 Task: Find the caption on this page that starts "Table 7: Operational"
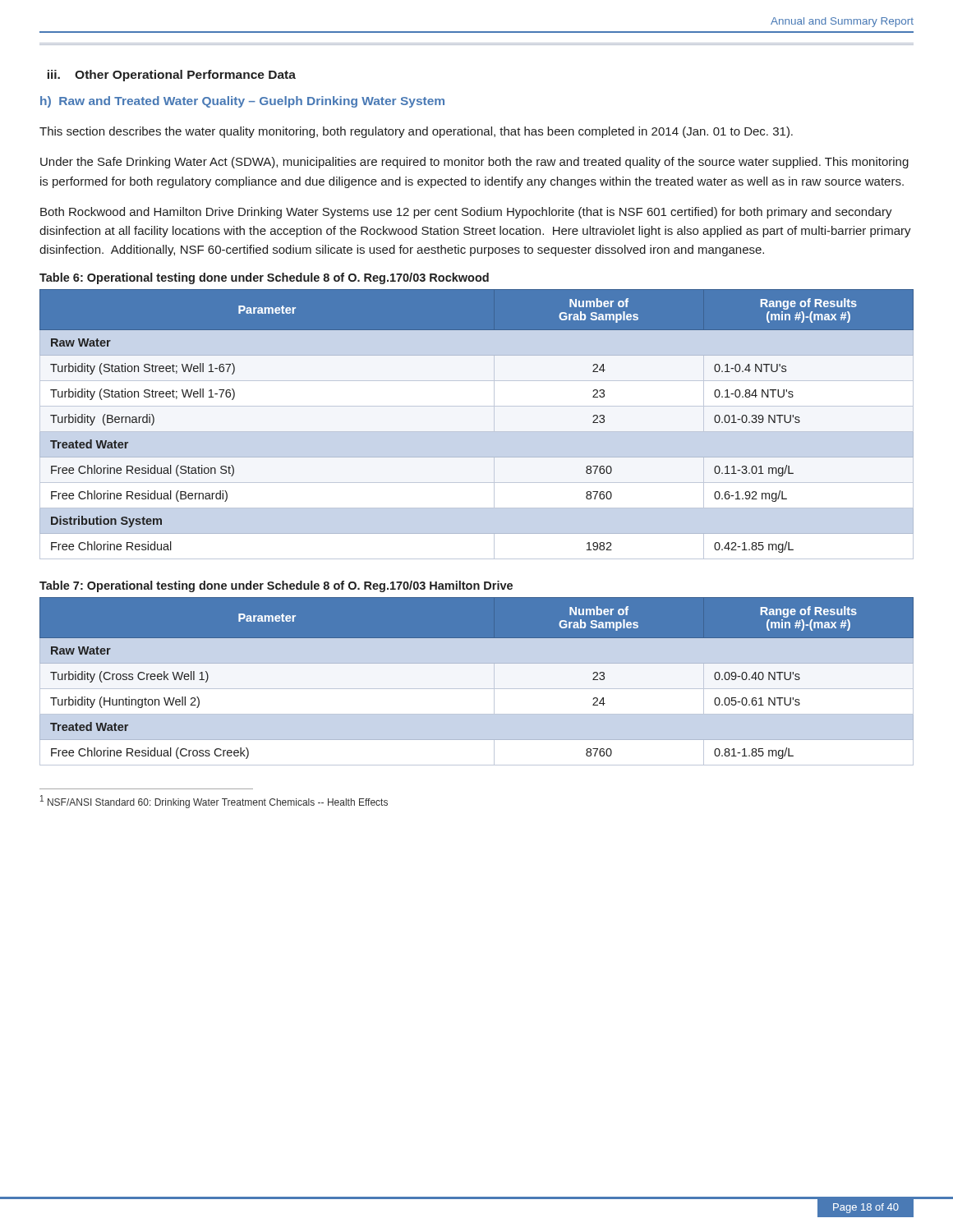276,585
